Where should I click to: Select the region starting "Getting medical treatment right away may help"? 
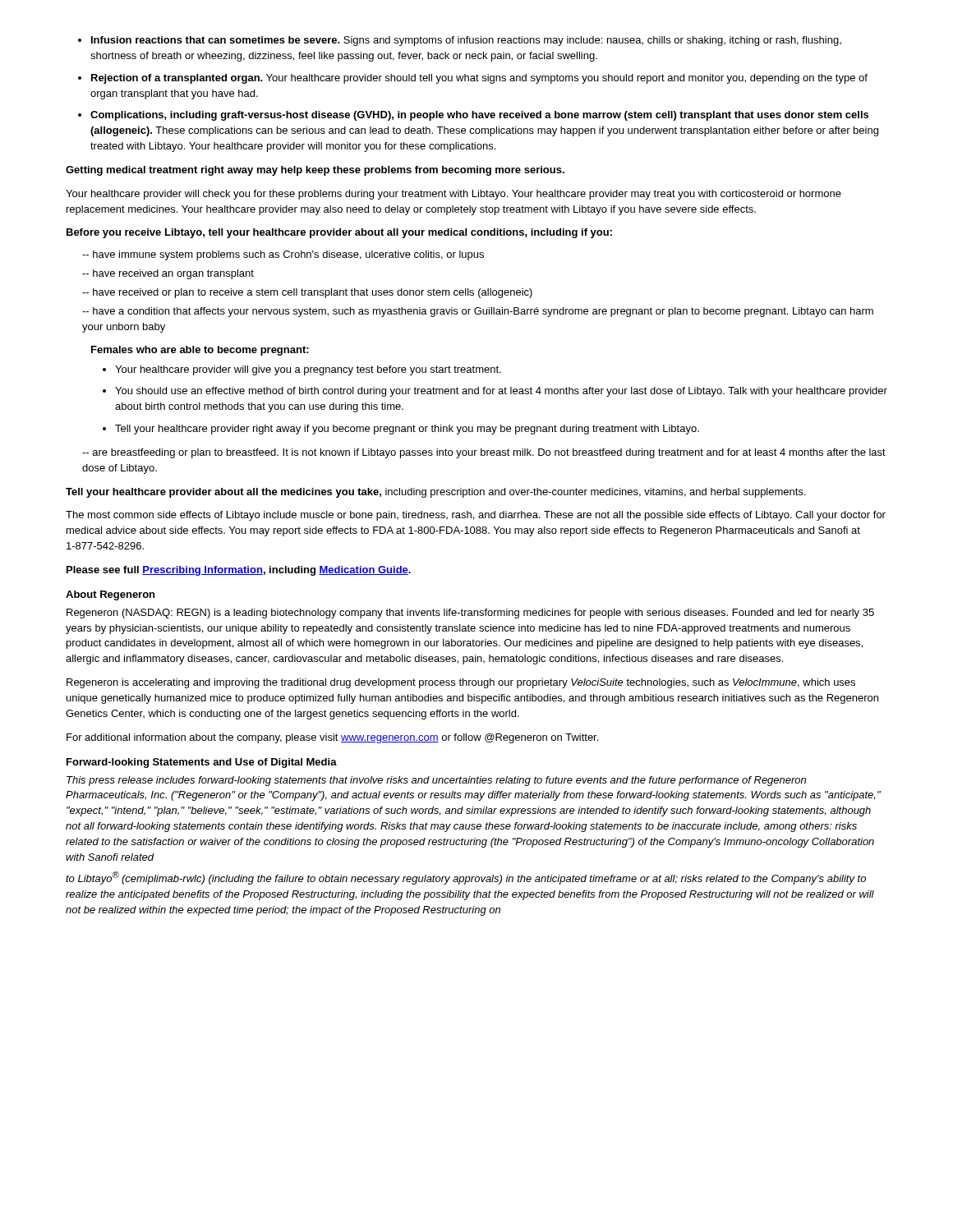point(476,170)
